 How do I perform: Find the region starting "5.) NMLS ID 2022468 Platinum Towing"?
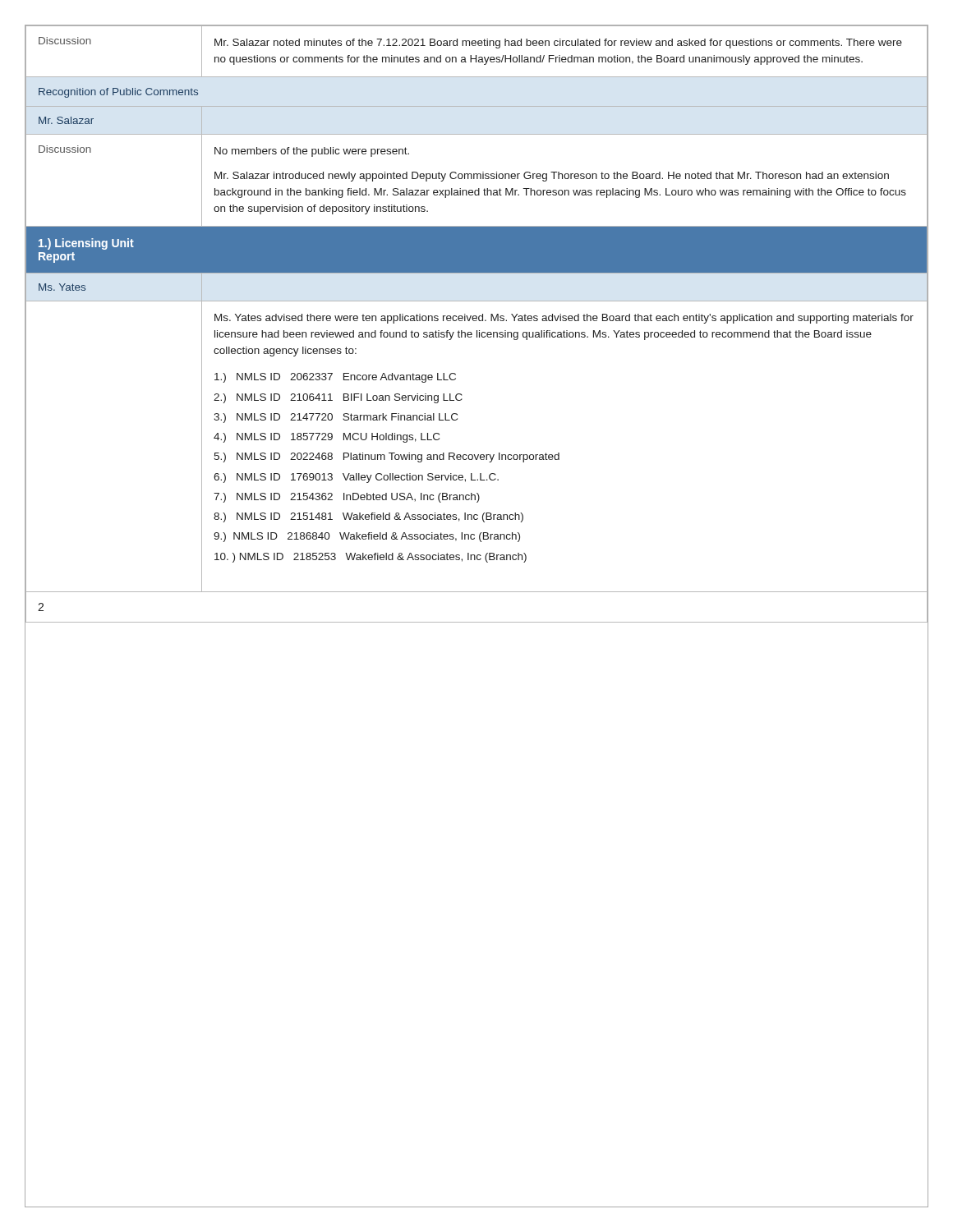click(387, 456)
